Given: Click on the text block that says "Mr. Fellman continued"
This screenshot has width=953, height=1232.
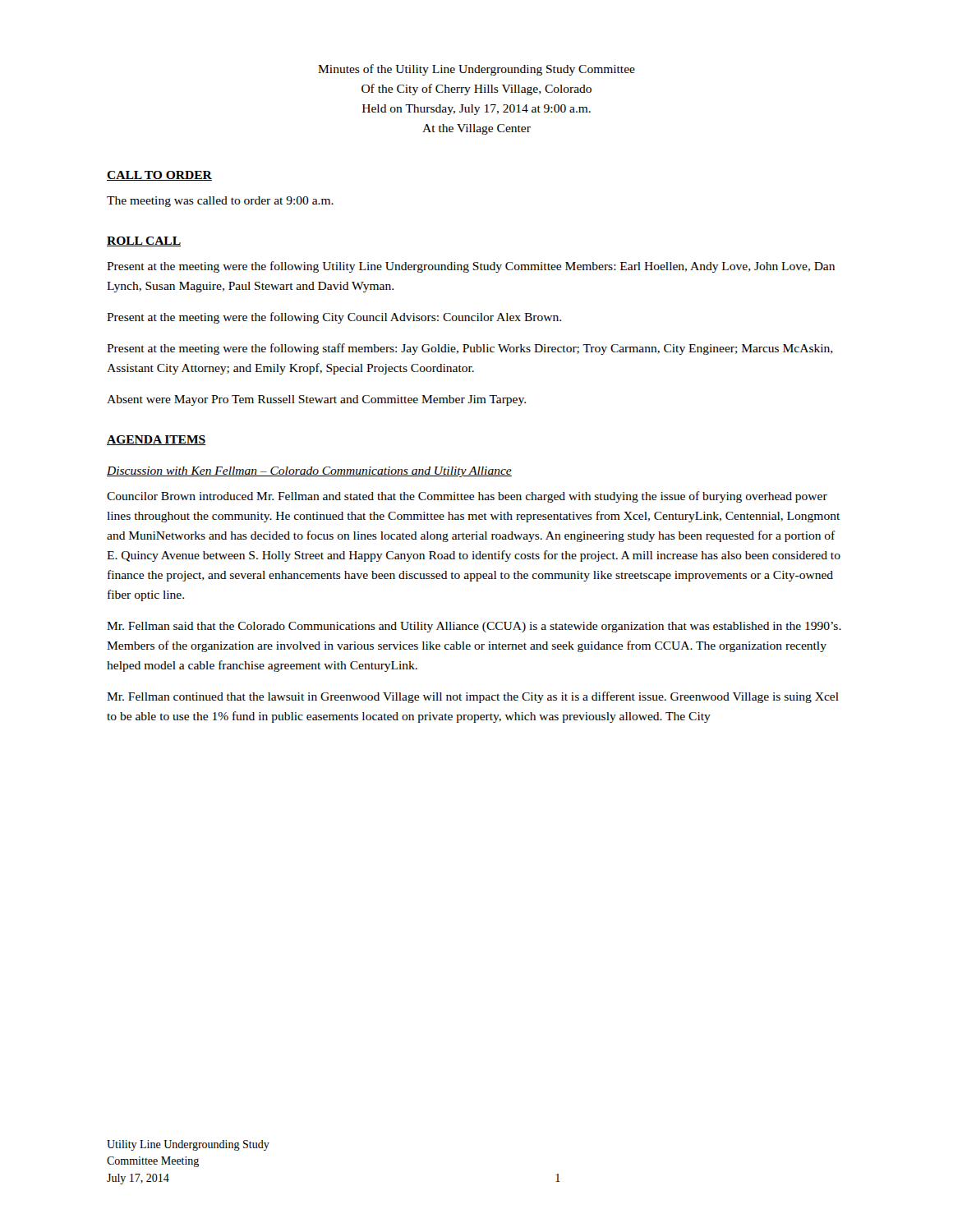Looking at the screenshot, I should click(473, 706).
